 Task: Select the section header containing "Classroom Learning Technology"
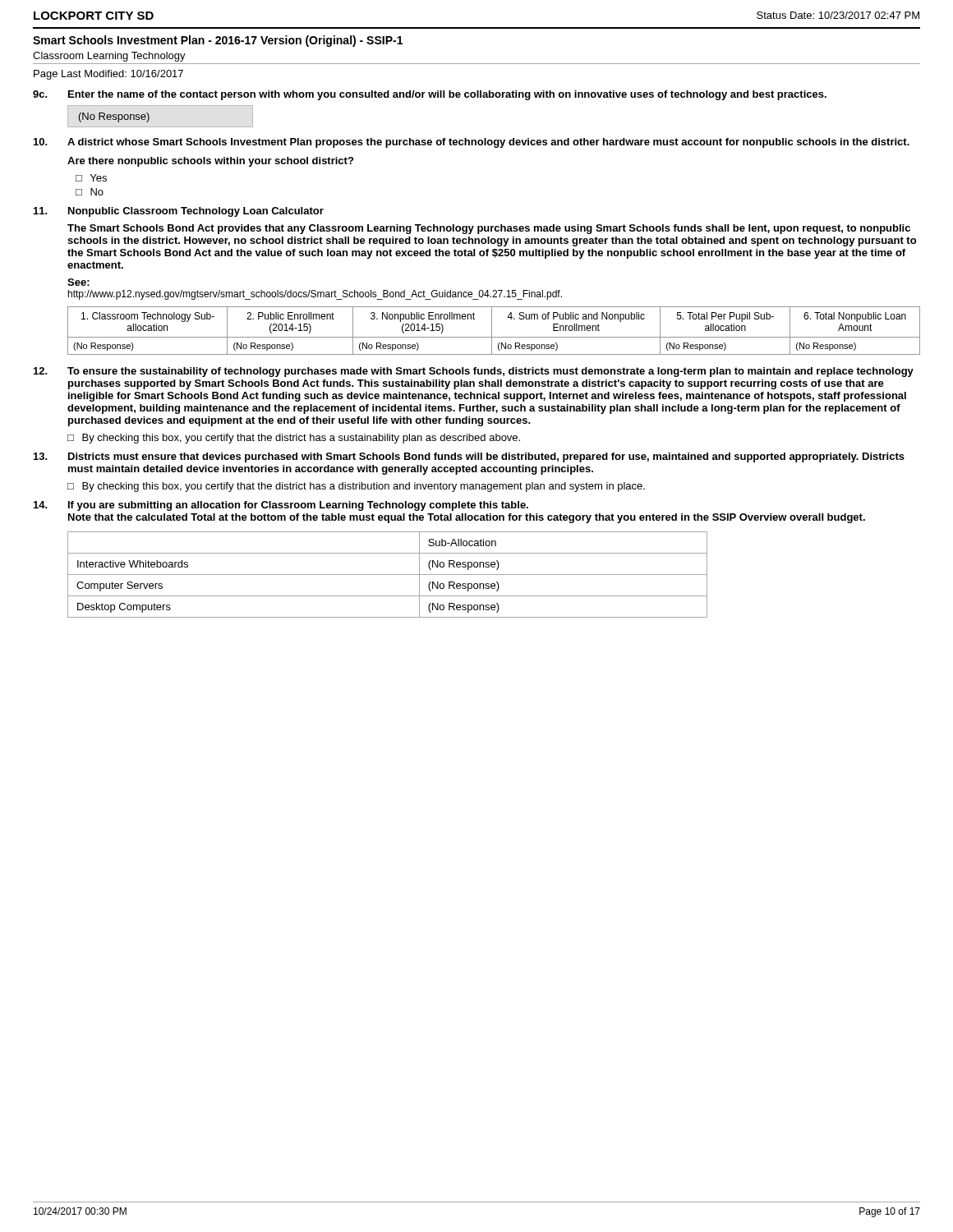point(109,55)
